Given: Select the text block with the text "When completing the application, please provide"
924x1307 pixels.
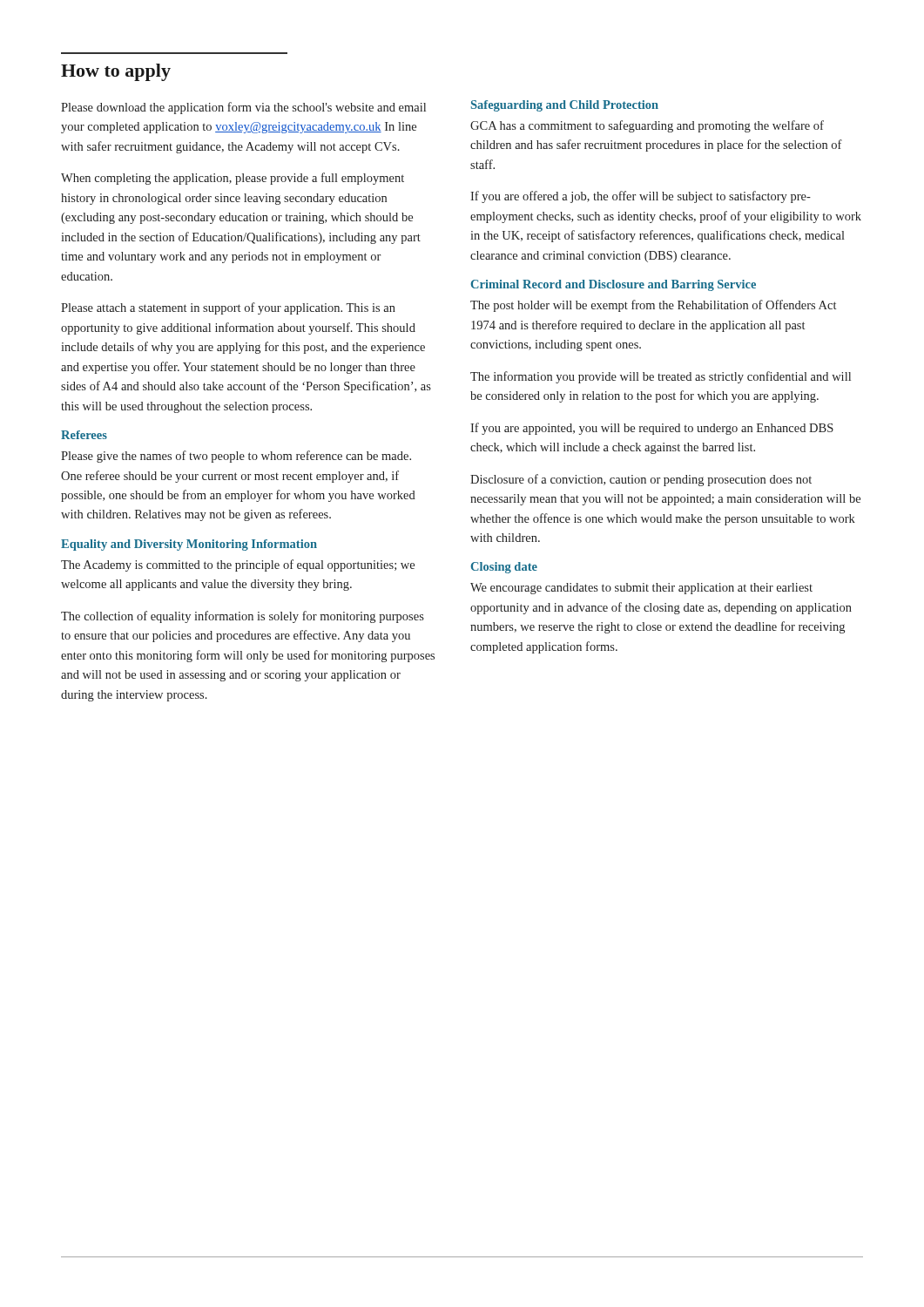Looking at the screenshot, I should (x=241, y=227).
